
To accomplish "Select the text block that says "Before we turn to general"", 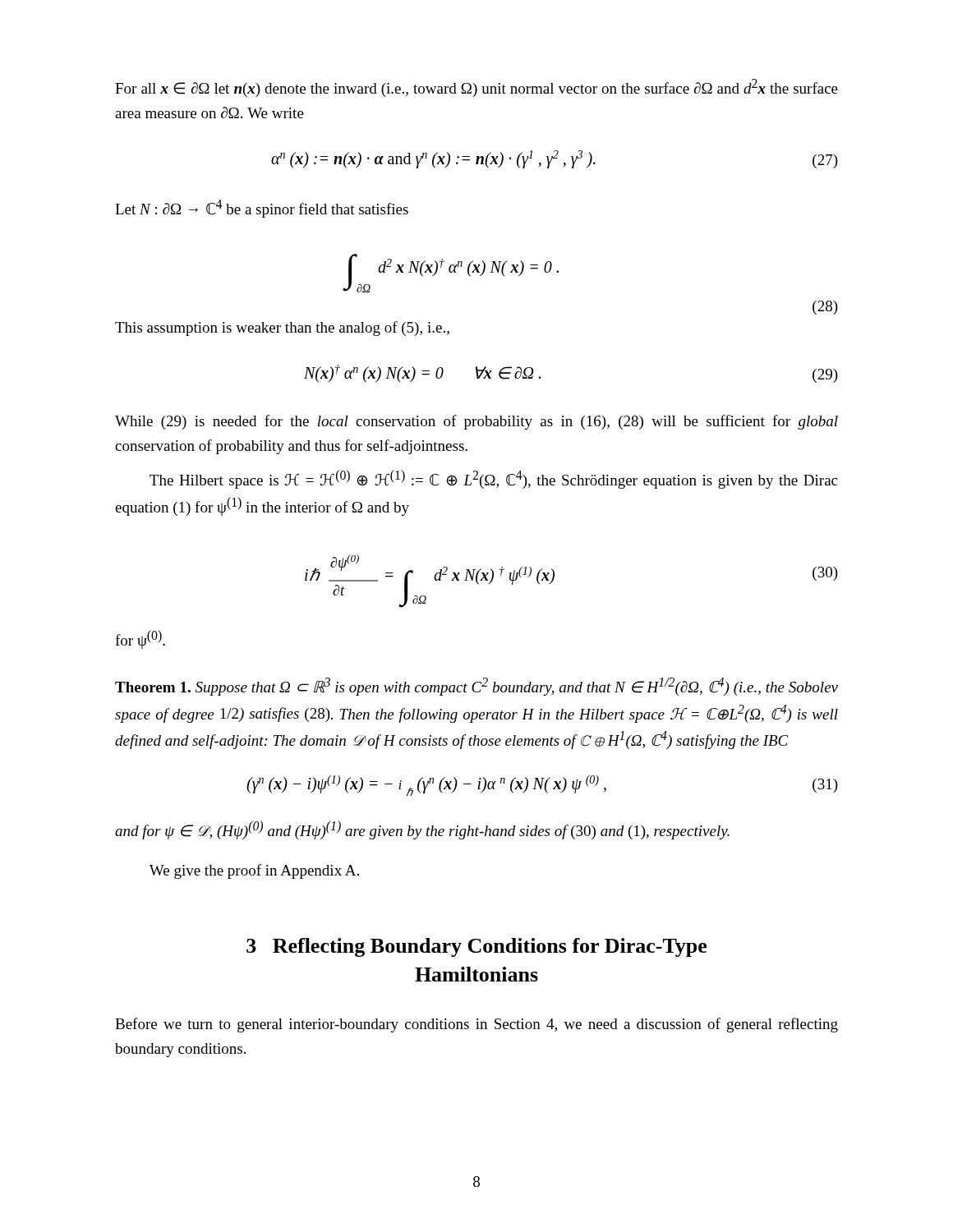I will 476,1036.
